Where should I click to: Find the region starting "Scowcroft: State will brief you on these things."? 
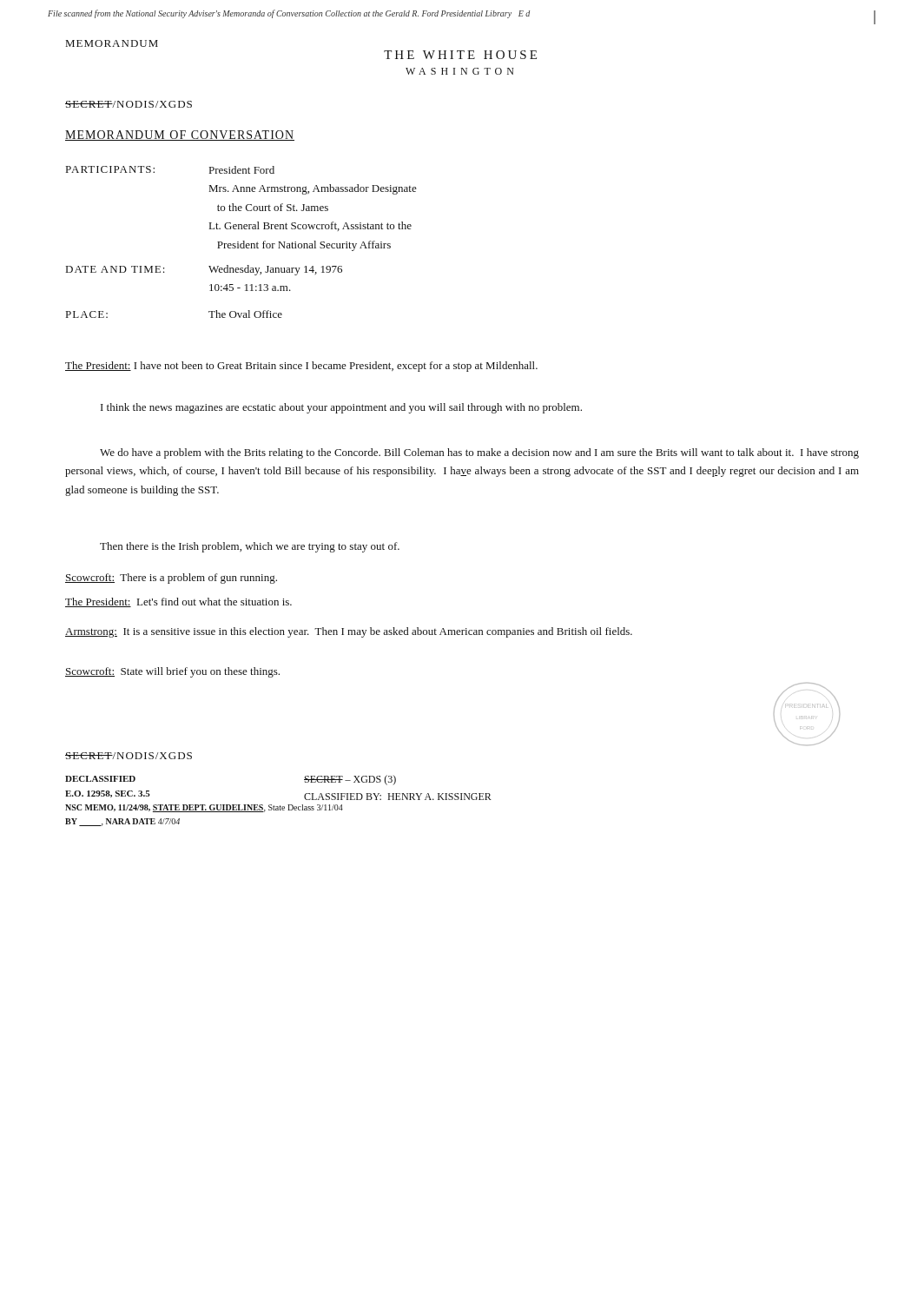pyautogui.click(x=173, y=671)
